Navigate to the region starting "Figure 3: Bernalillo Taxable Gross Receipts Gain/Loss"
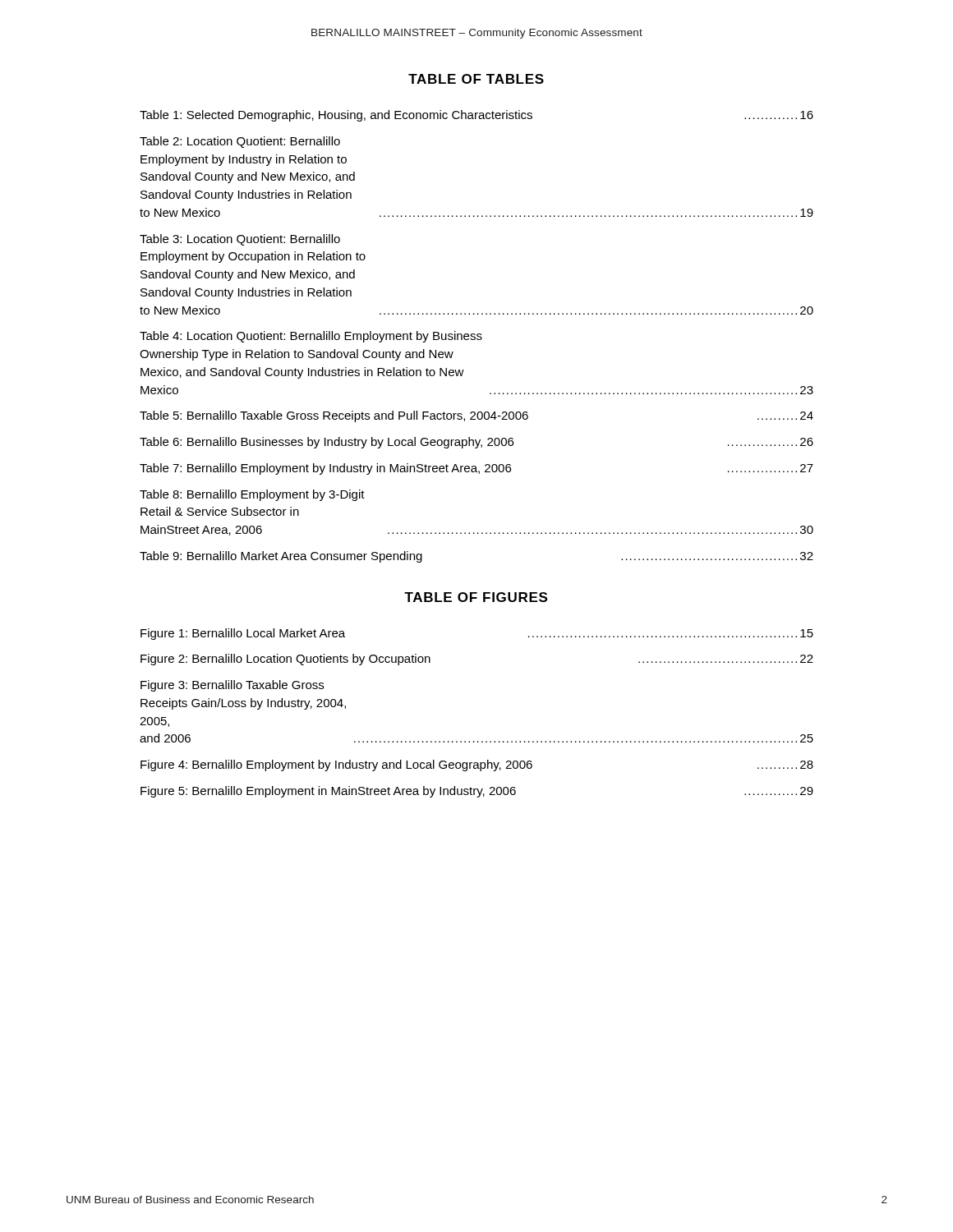The image size is (953, 1232). tap(232, 686)
